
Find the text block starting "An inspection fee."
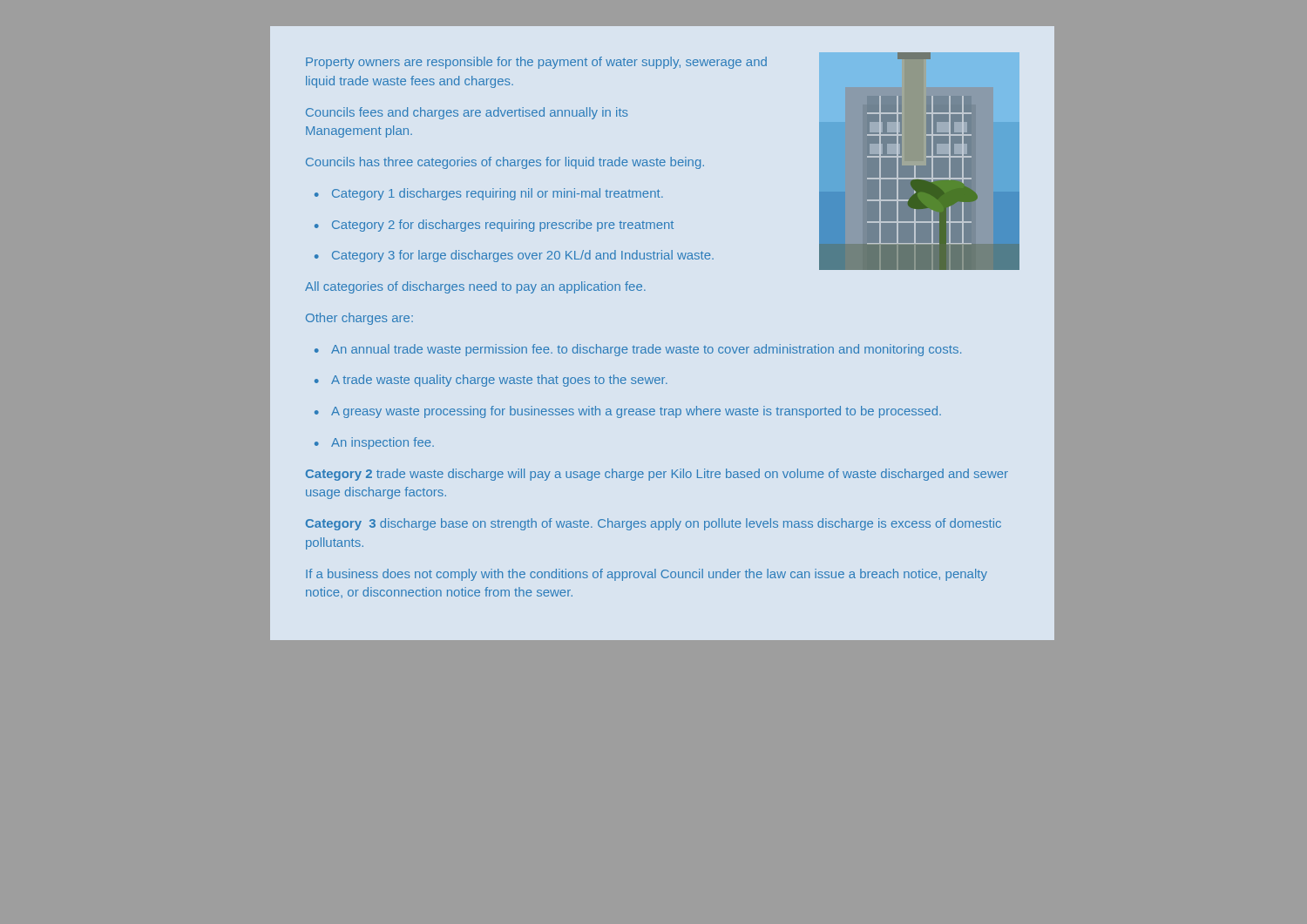[383, 442]
